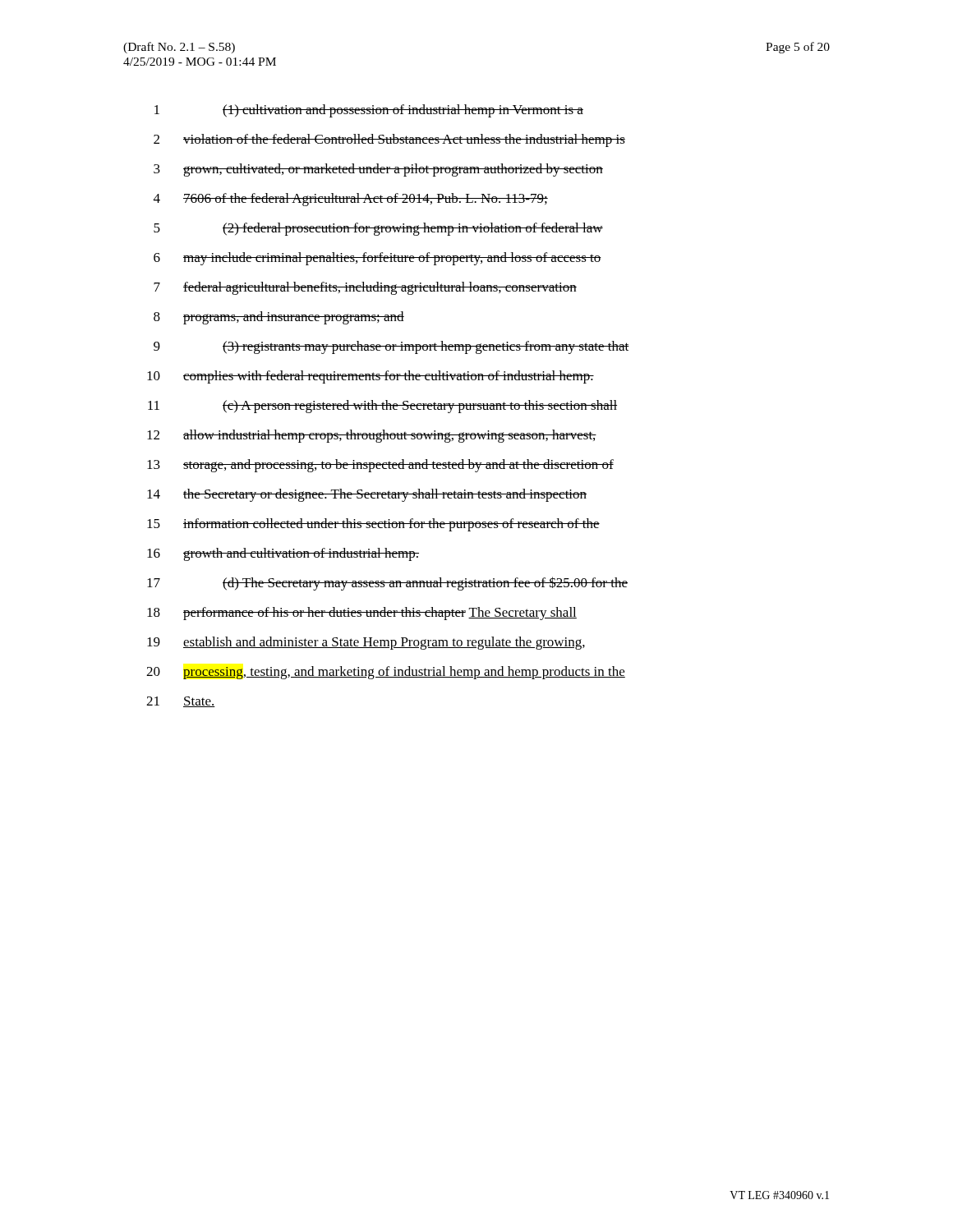
Task: Point to the region starting "14 the Secretary or"
Action: click(476, 494)
